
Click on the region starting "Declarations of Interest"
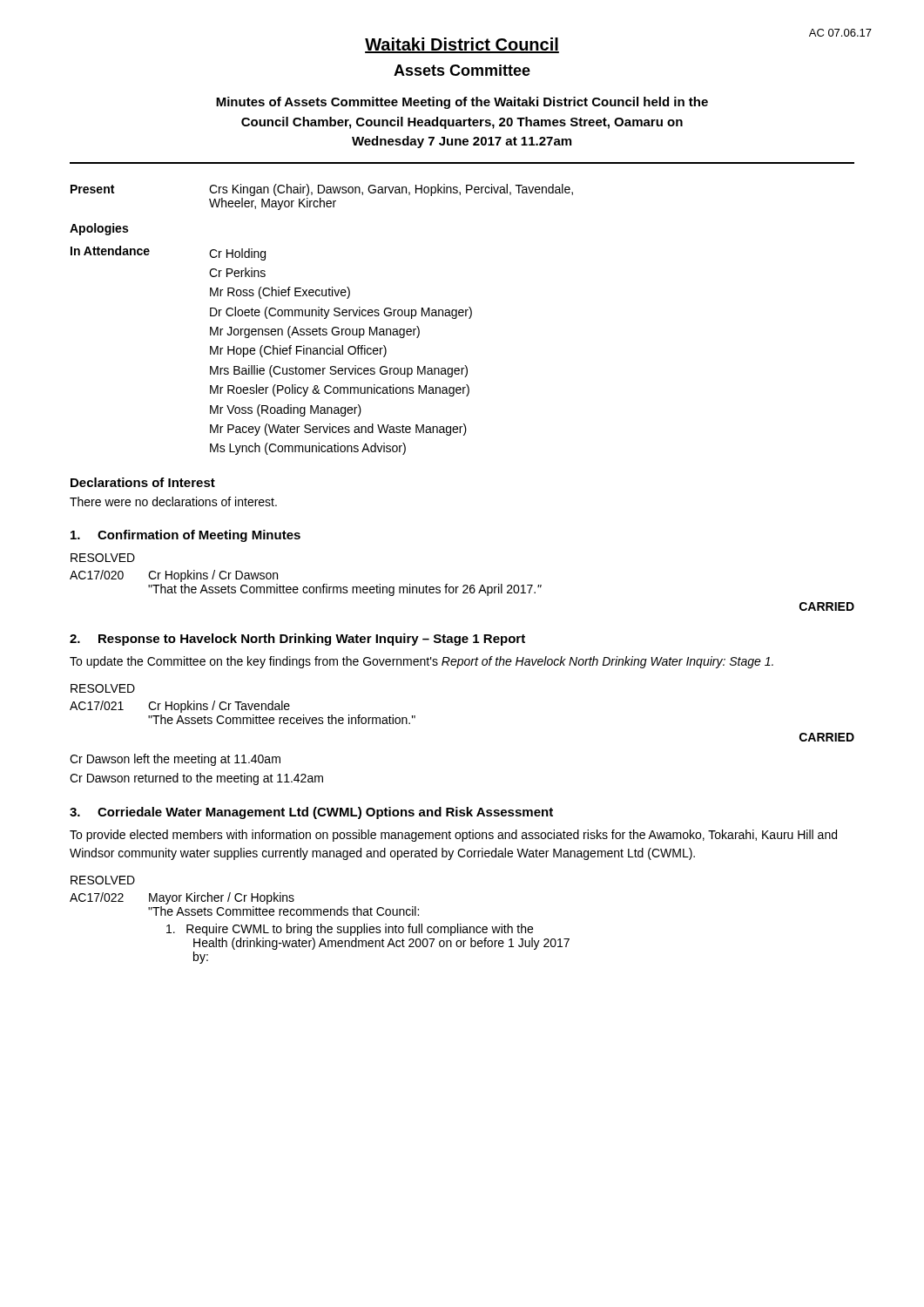click(x=142, y=482)
